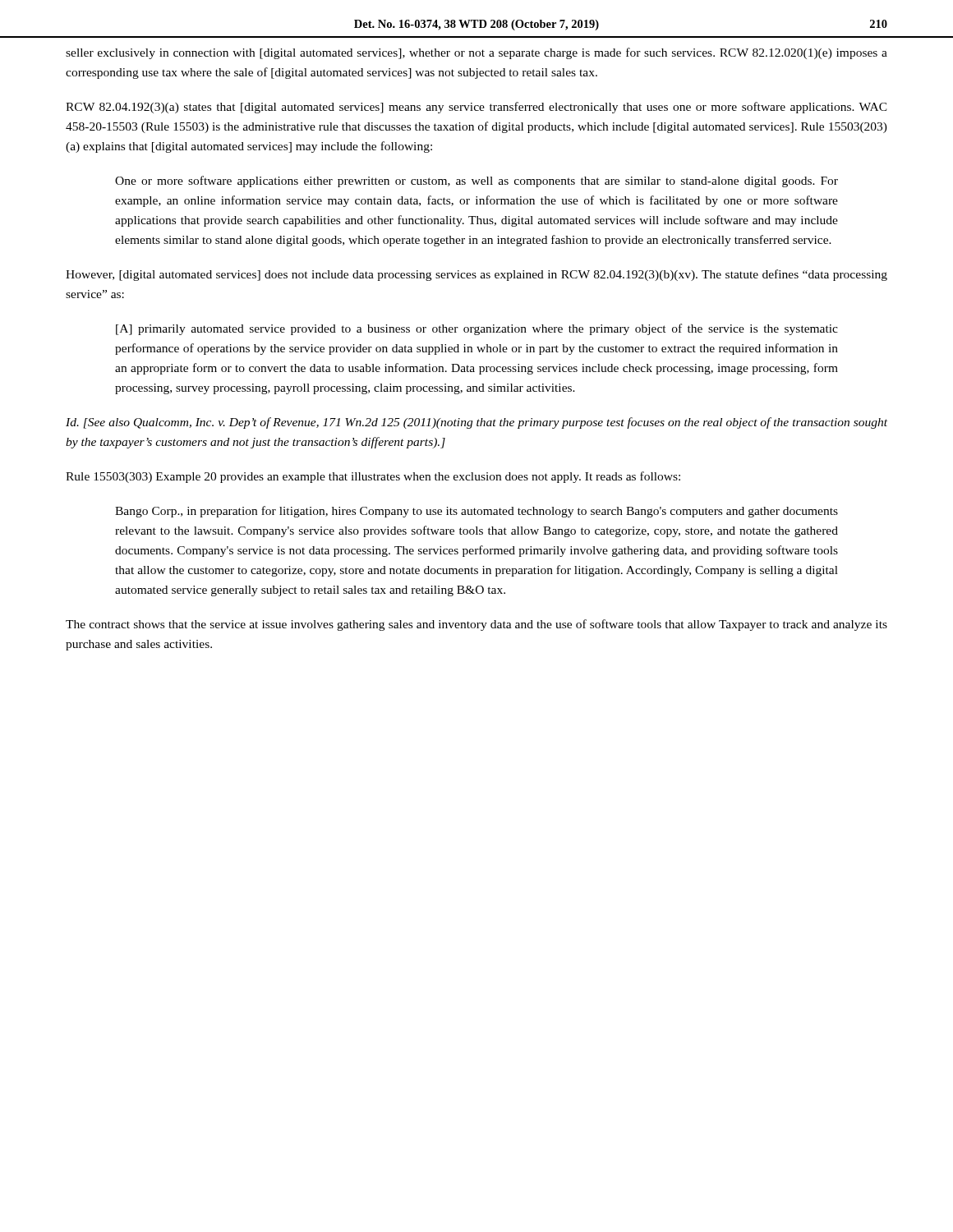
Task: Click on the block starting "Bango Corp., in preparation"
Action: pos(476,550)
